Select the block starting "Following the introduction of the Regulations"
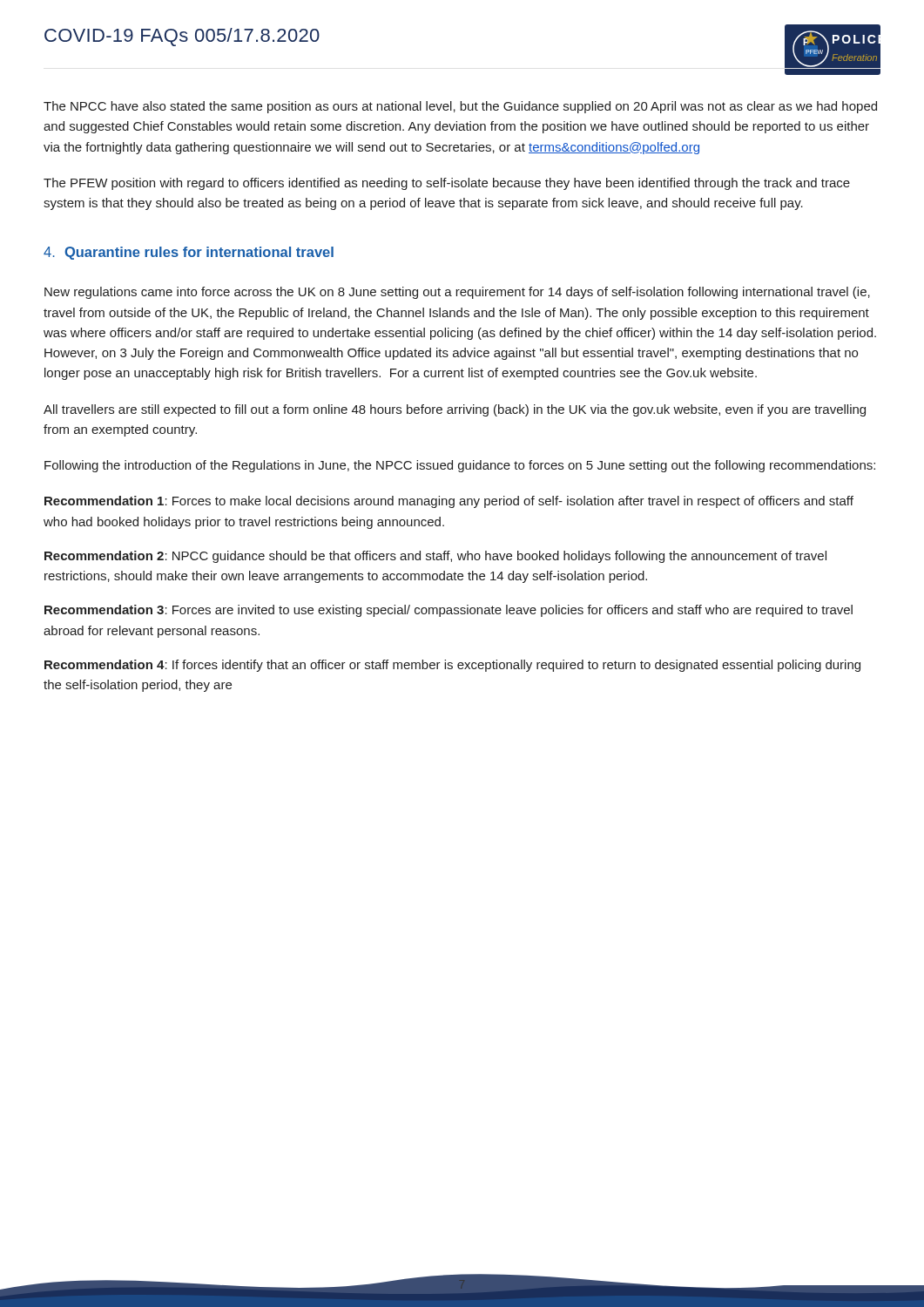The width and height of the screenshot is (924, 1307). 460,465
